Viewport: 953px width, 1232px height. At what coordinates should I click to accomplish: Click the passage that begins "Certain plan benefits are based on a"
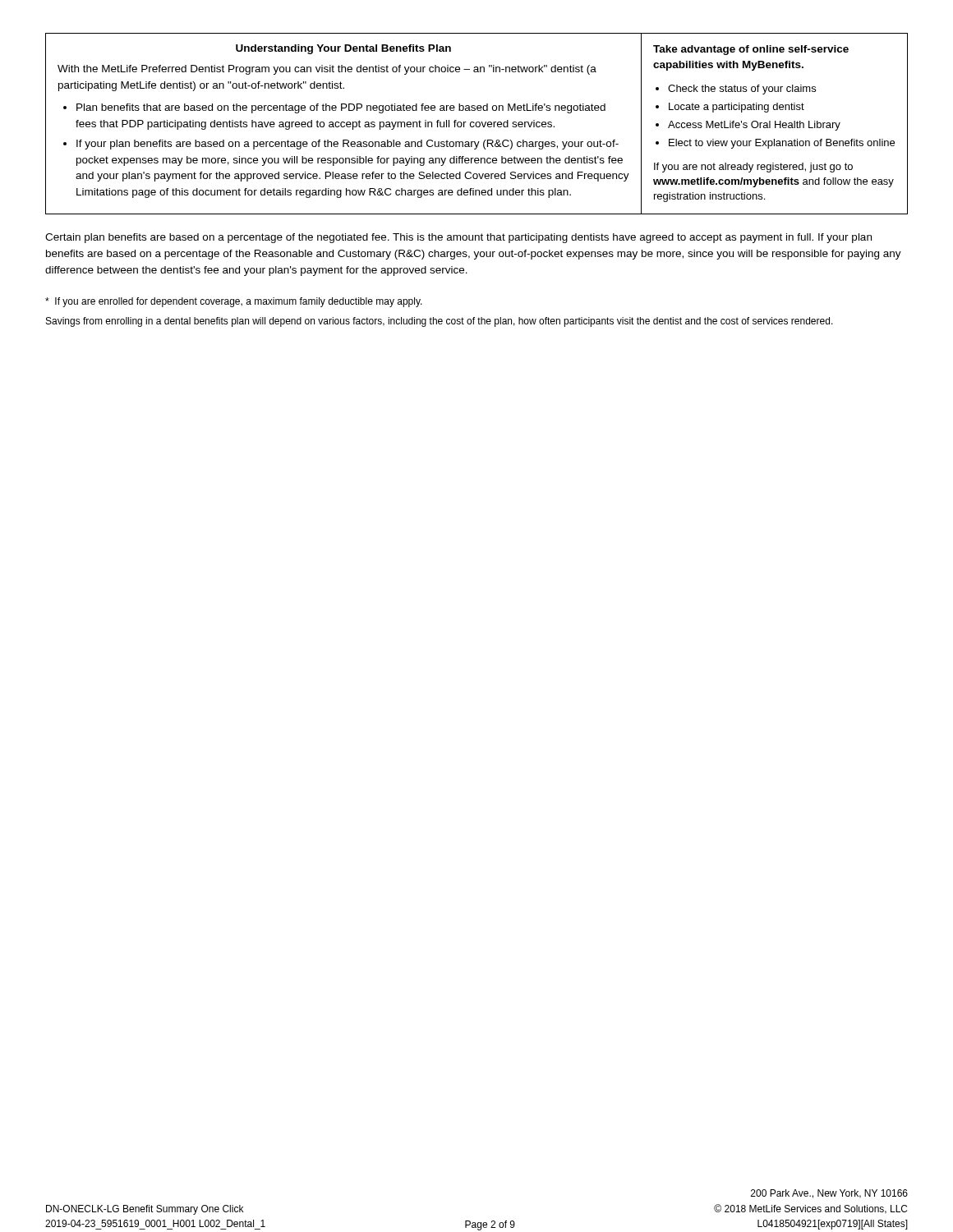point(473,253)
